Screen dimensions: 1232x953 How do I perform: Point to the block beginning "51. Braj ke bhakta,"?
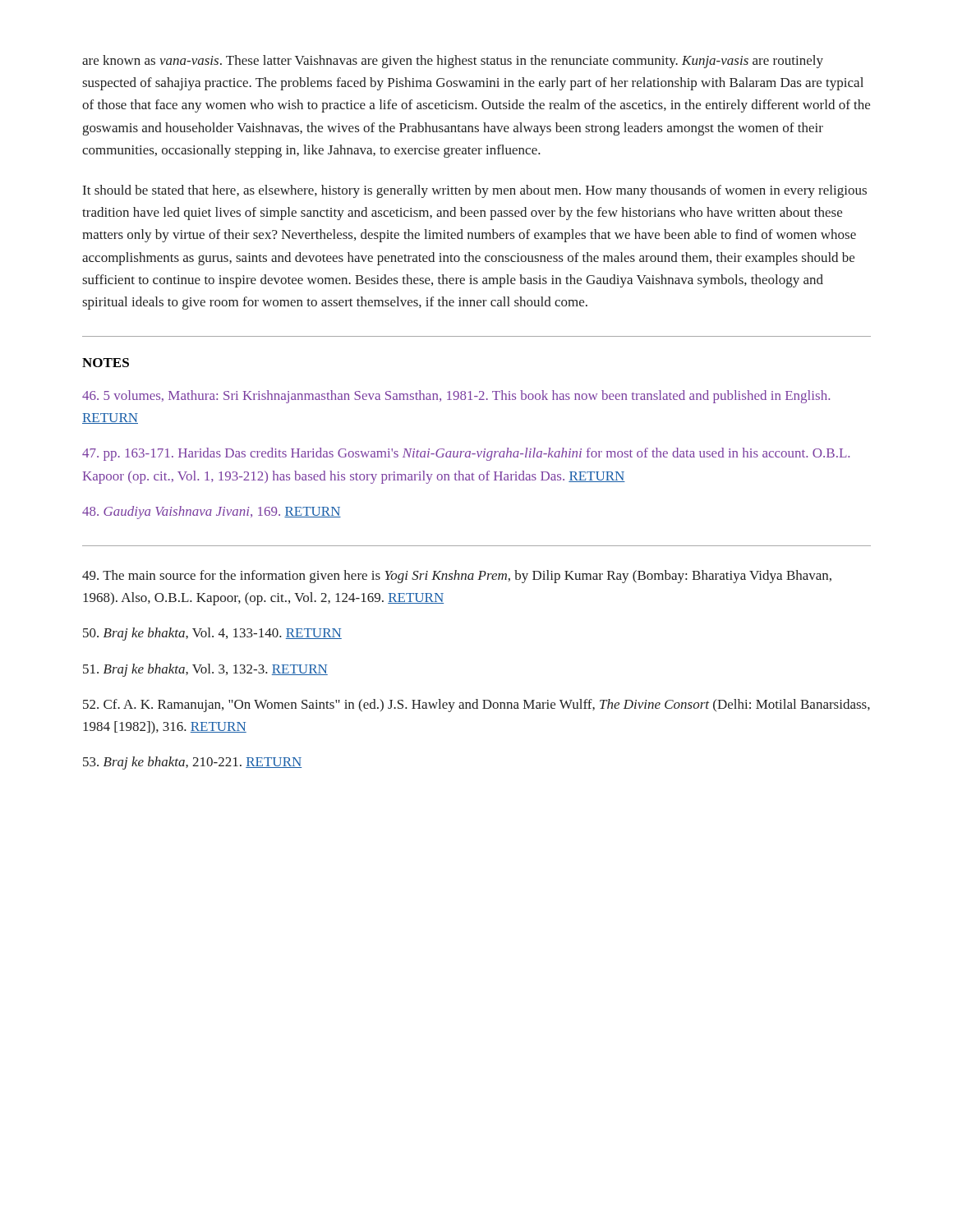205,669
